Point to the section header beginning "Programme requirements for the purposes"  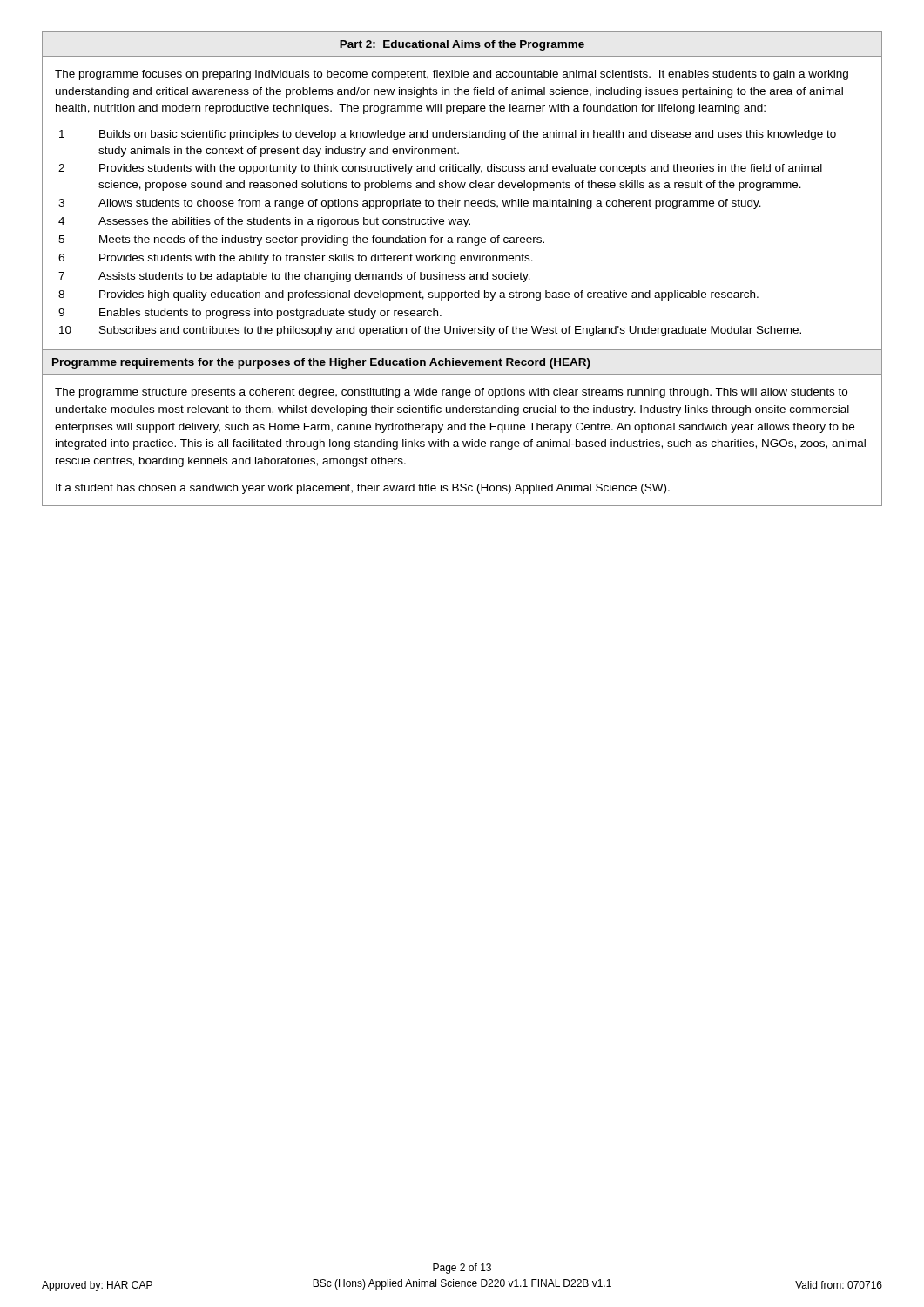pos(321,362)
